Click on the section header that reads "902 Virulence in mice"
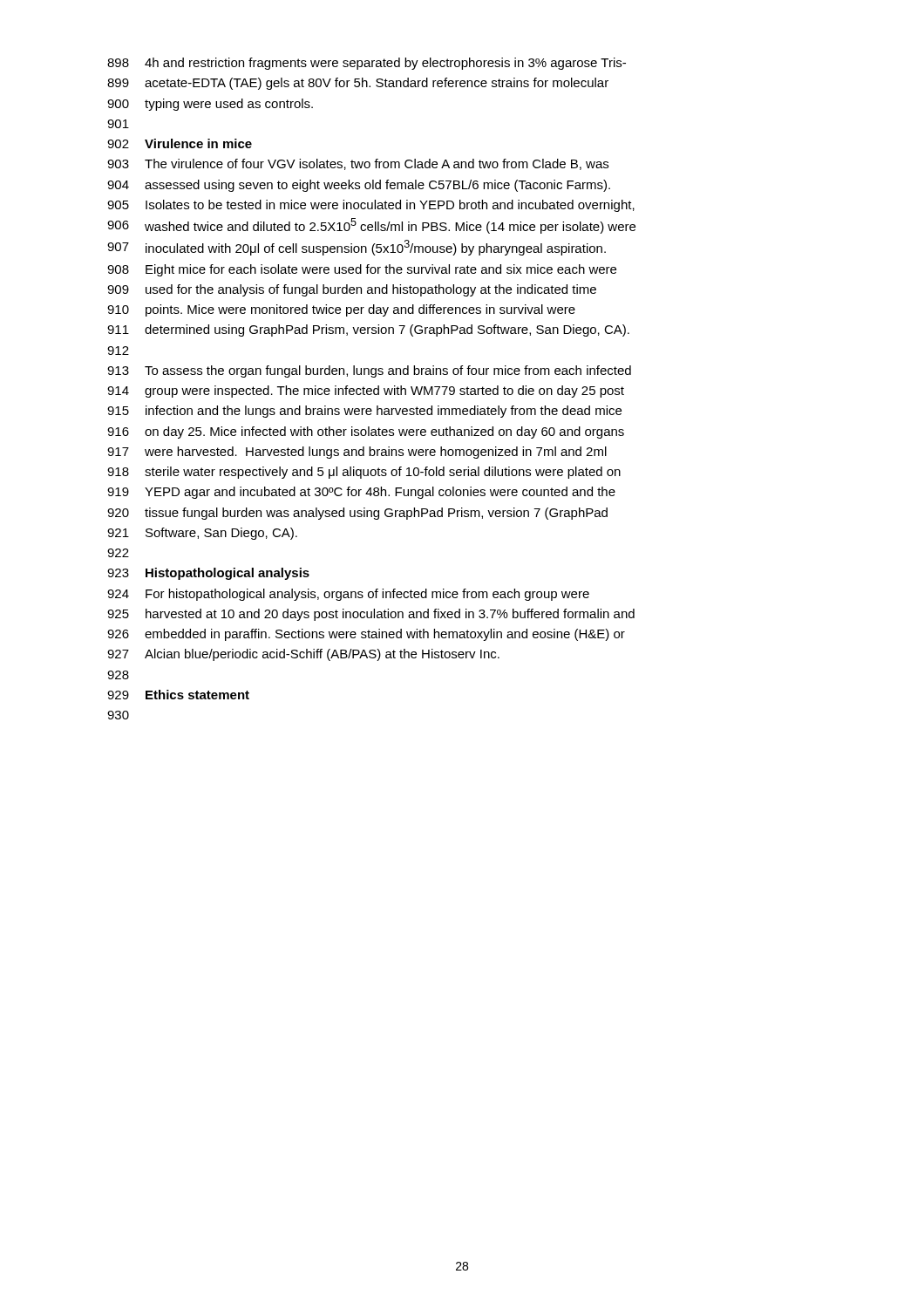Image resolution: width=924 pixels, height=1308 pixels. (x=180, y=143)
